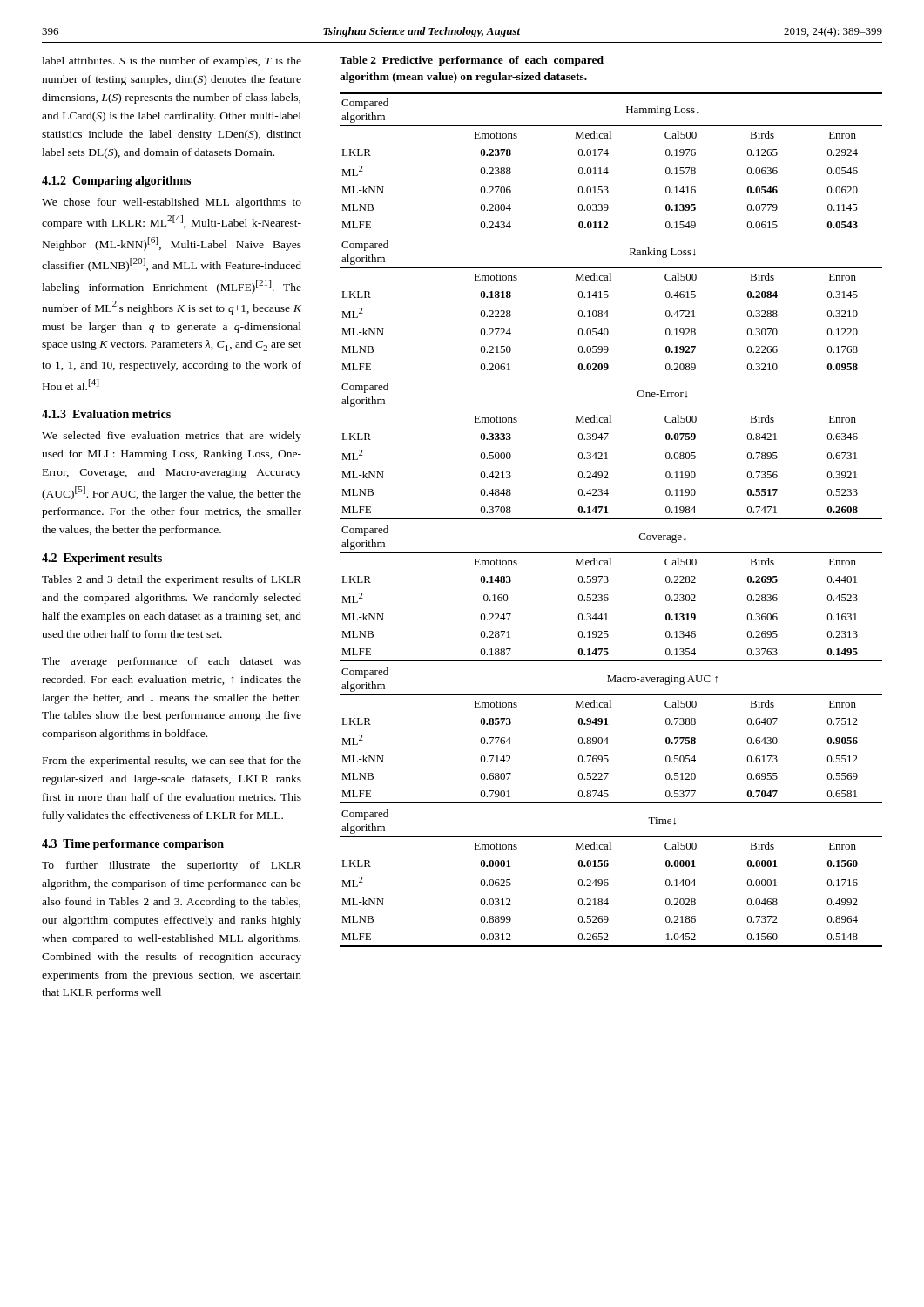
Task: Click where it says "4.2 Experiment results"
Action: click(x=102, y=558)
